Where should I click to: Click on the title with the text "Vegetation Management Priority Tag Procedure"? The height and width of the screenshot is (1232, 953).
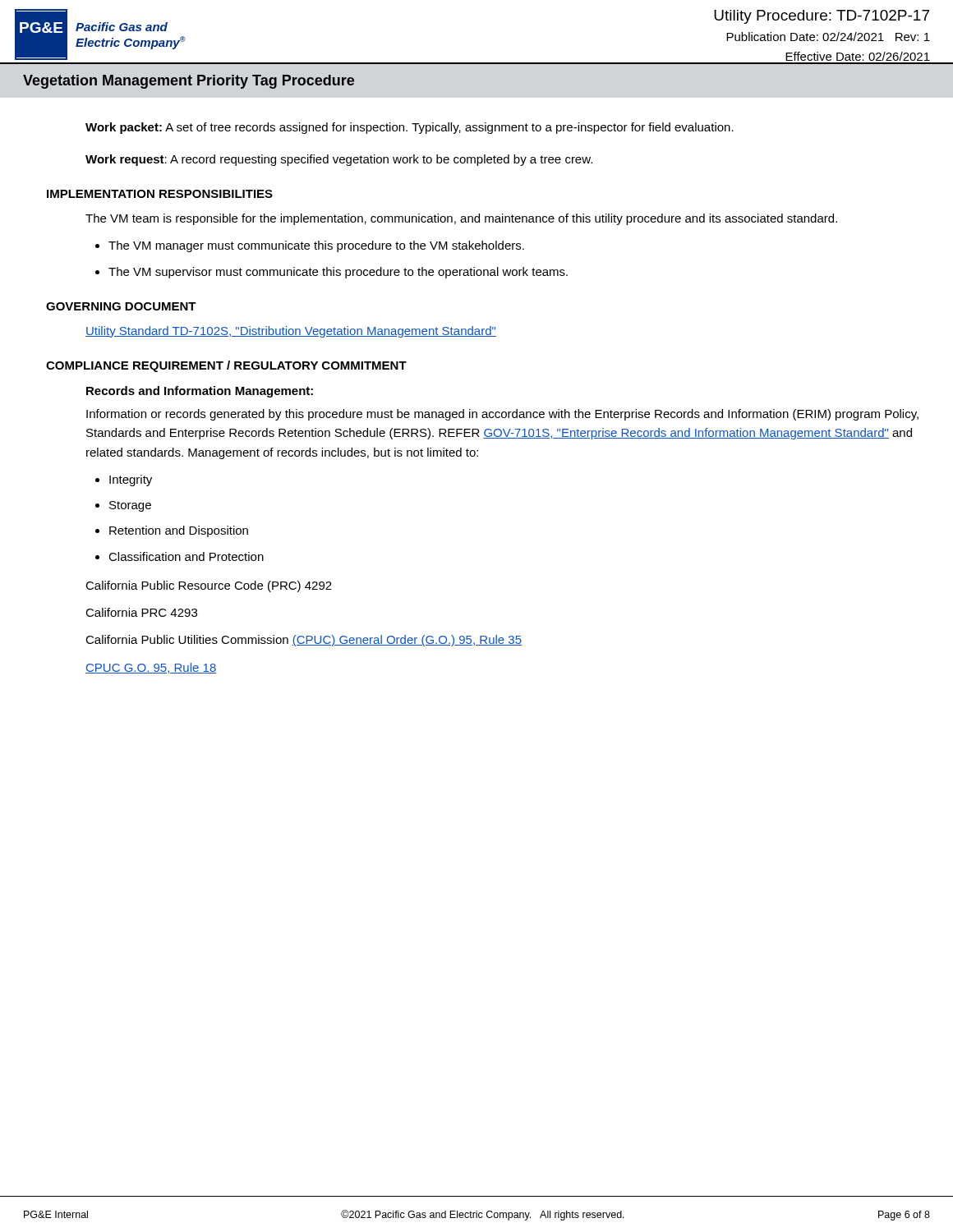(189, 81)
